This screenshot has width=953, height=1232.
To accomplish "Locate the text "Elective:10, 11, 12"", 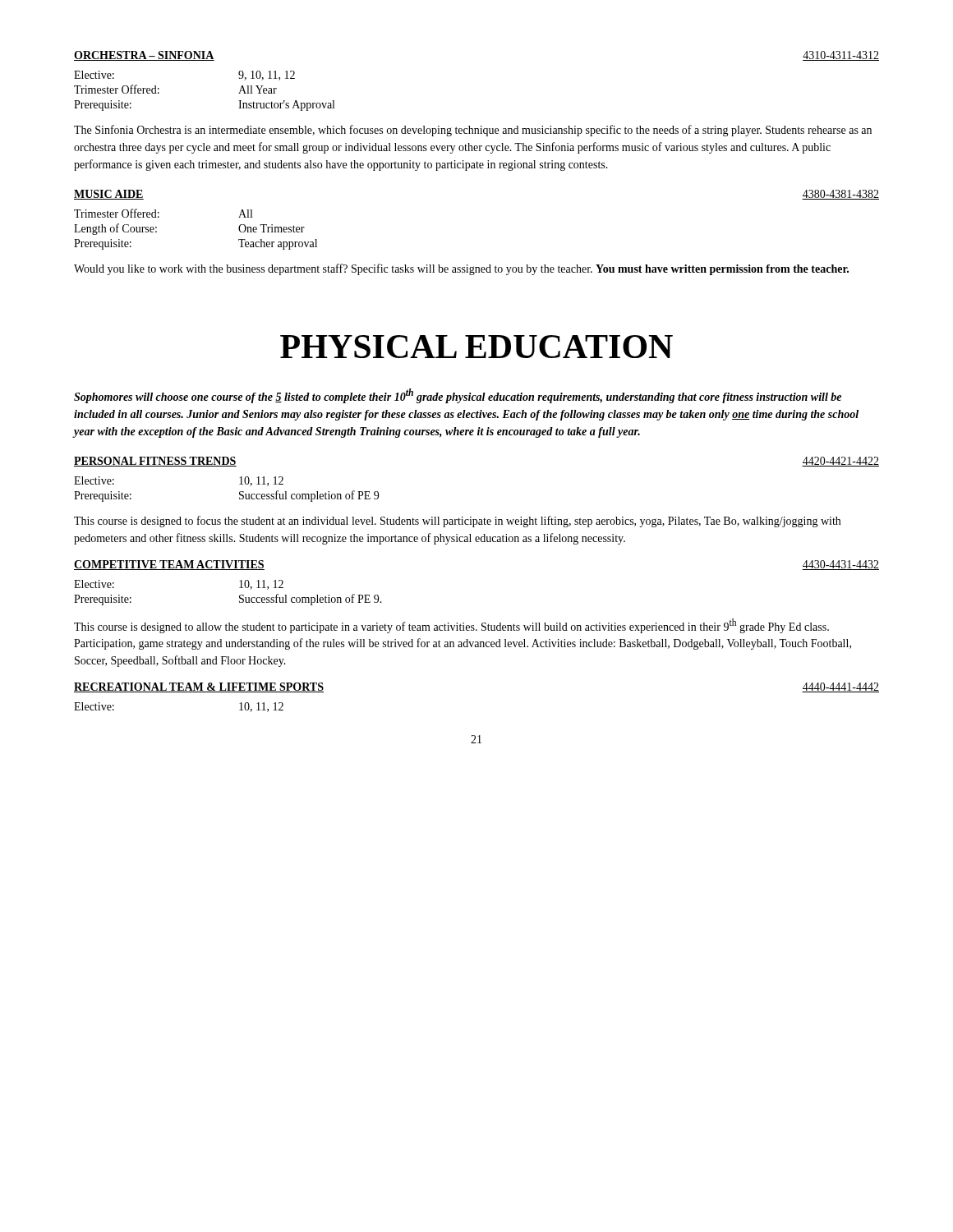I will tap(95, 707).
